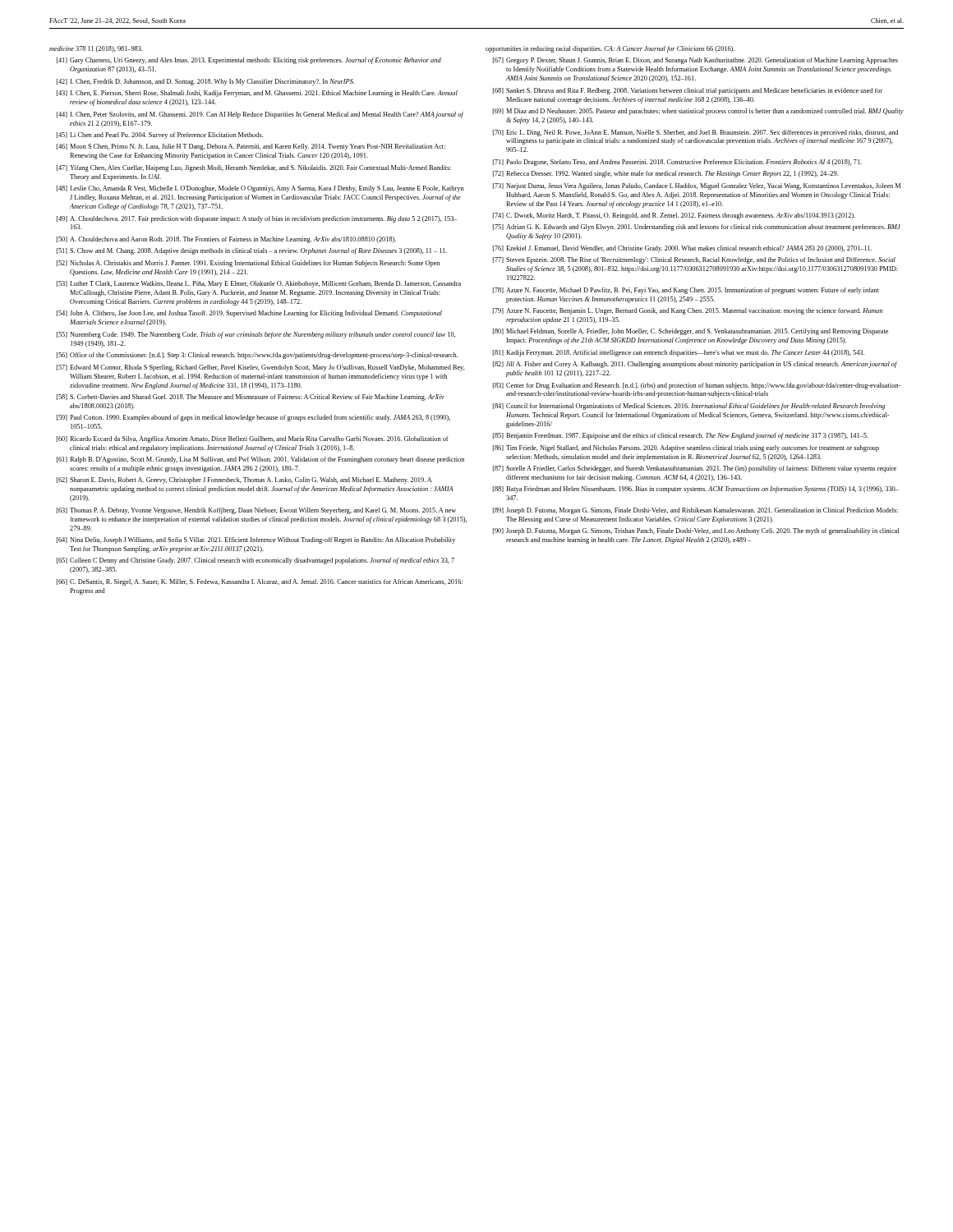
Task: Select the list item containing "[76] Ezekiel J."
Action: point(695,249)
